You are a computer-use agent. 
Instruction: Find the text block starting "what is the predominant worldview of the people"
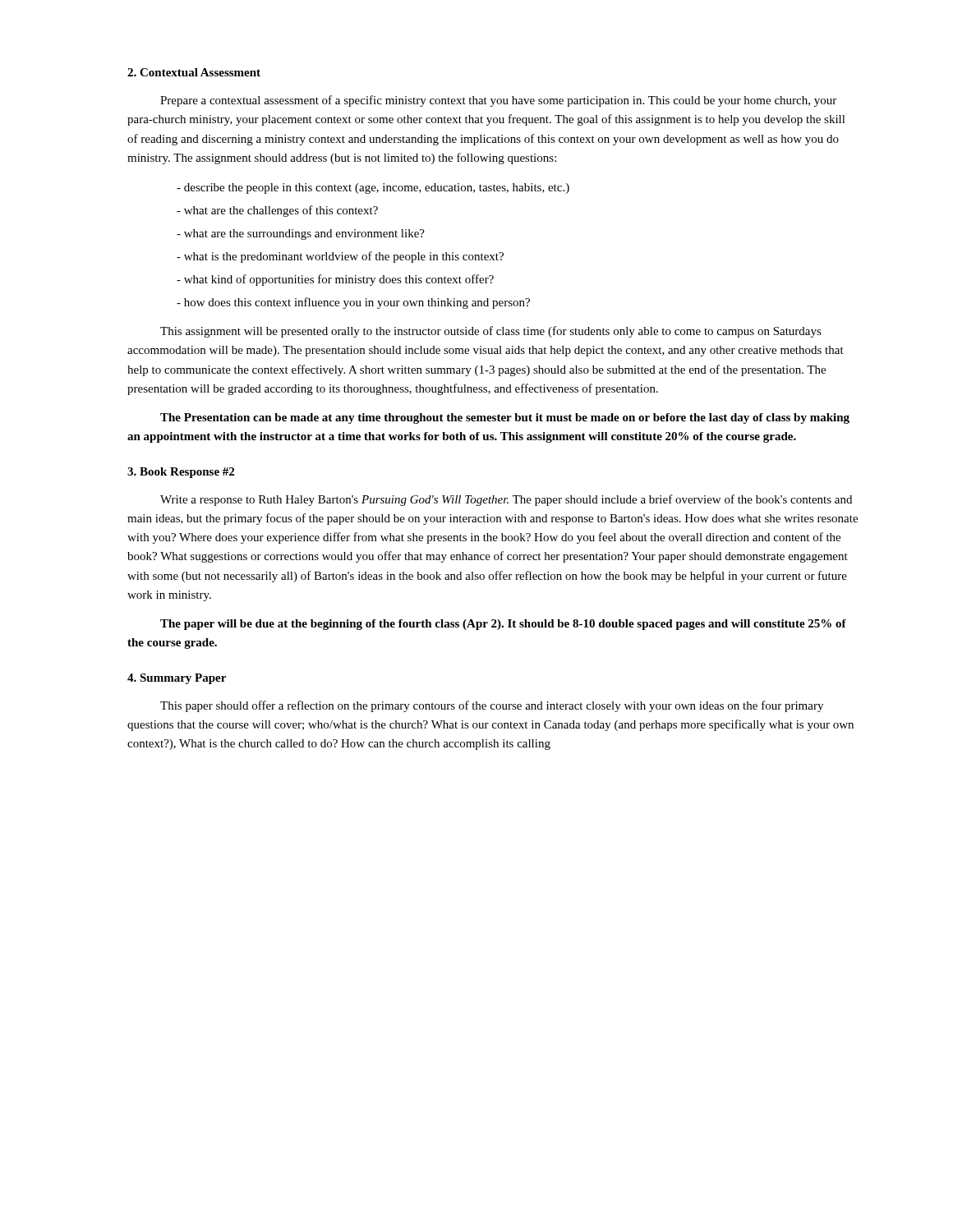(340, 256)
